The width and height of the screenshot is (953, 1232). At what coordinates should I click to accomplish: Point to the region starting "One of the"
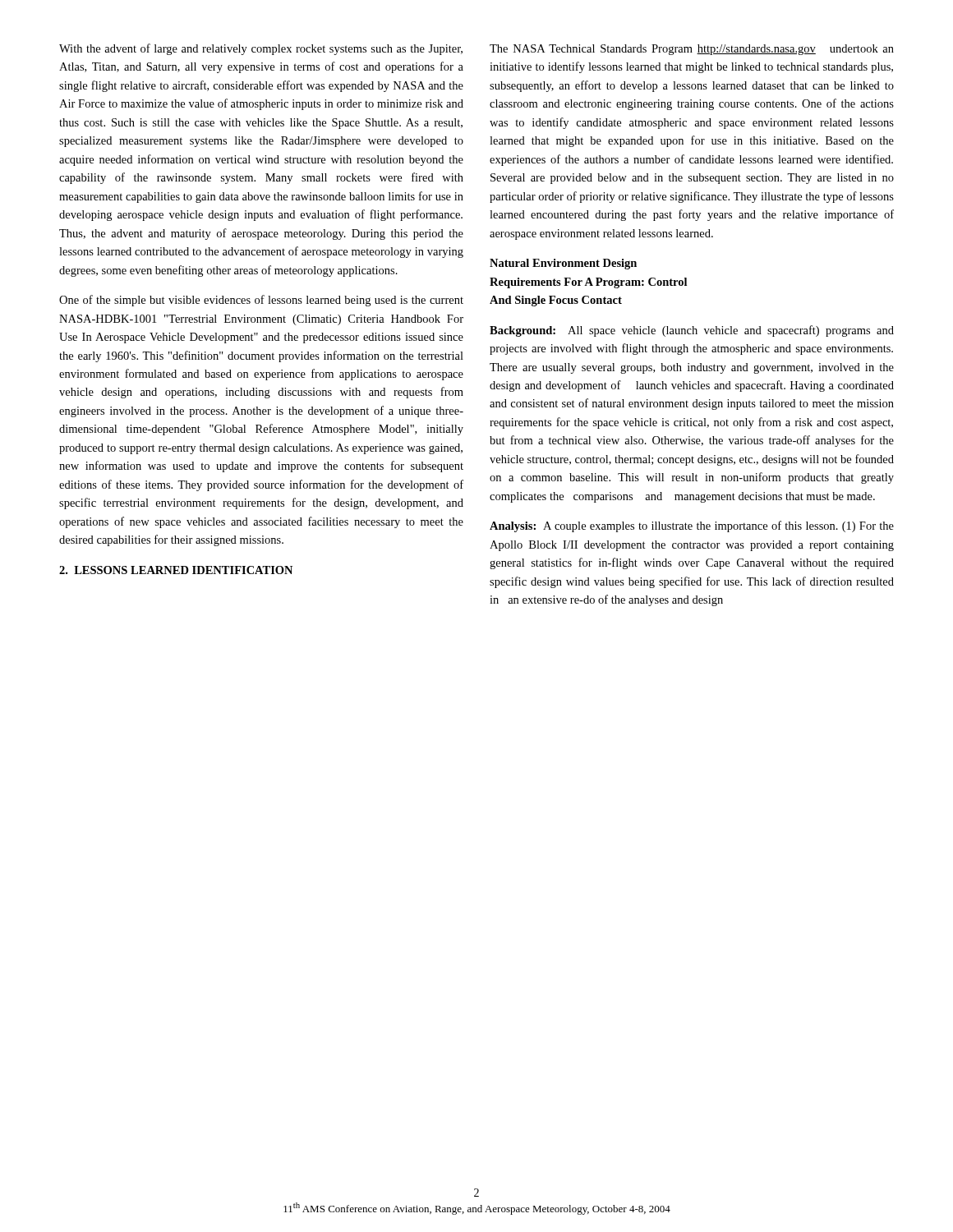pos(261,420)
